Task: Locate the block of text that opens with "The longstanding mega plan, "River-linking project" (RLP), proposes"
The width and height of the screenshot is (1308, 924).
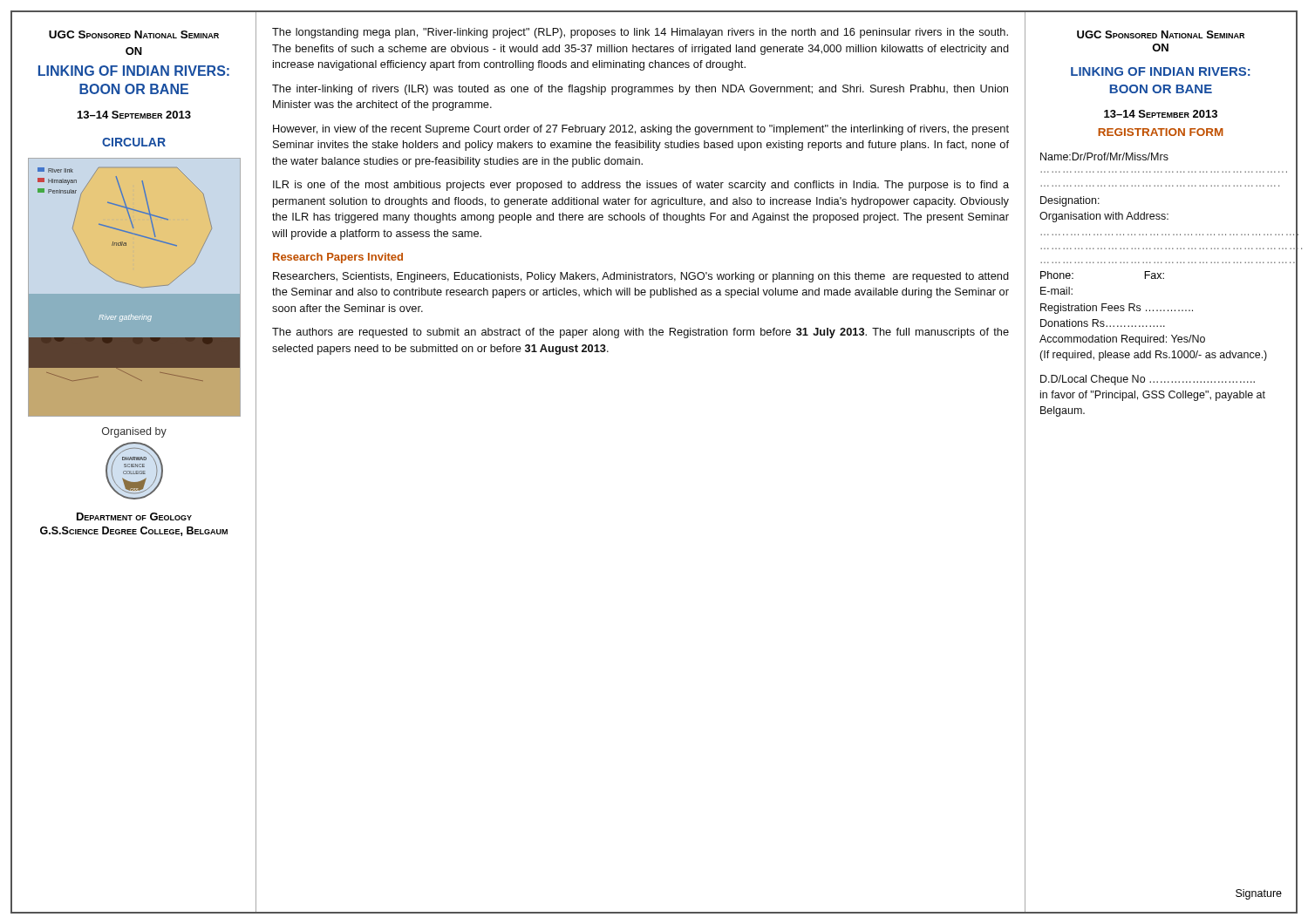Action: [640, 48]
